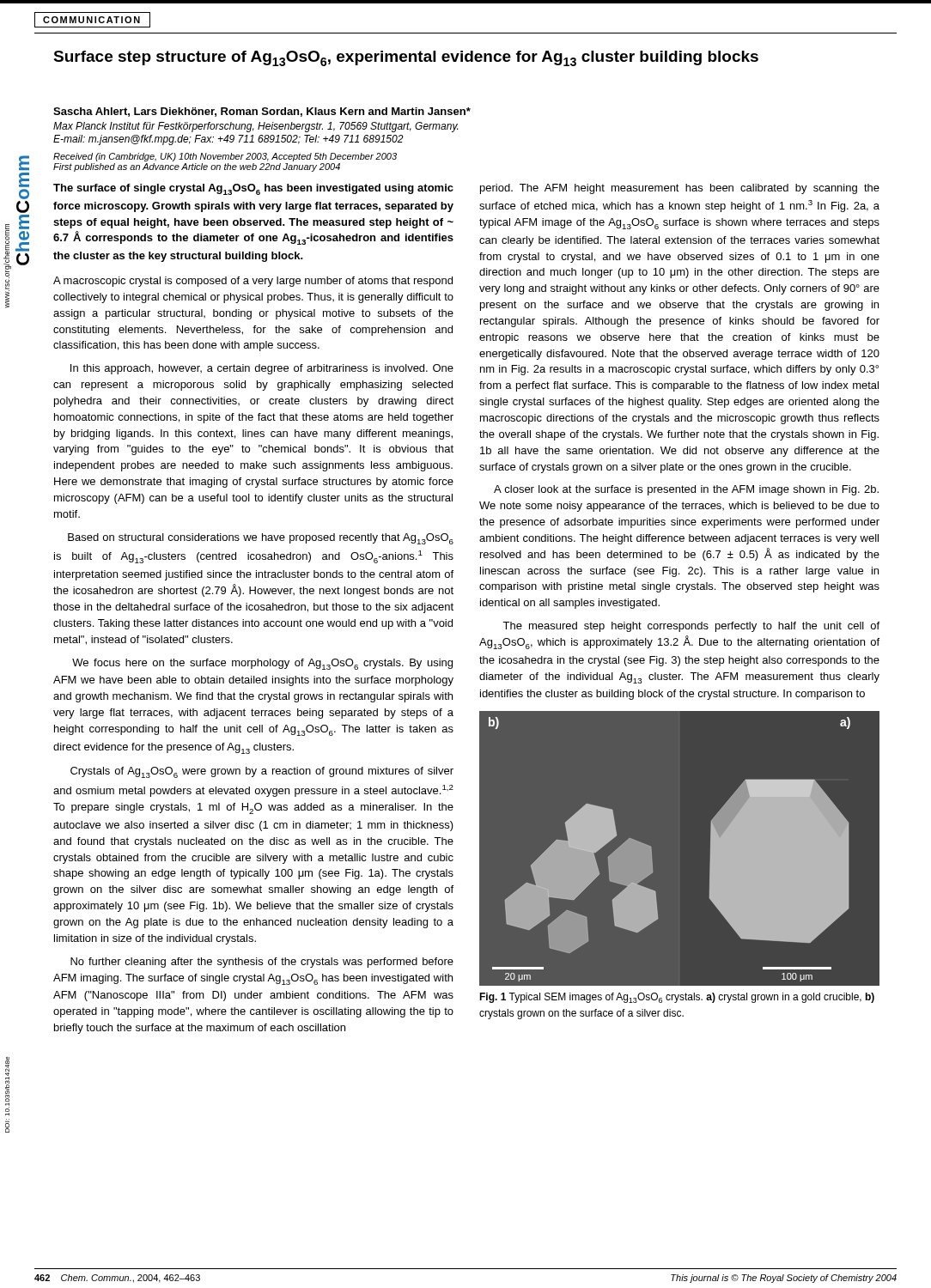
Task: Click on the passage starting "Crystals of Ag13OsO6 were grown by"
Action: [x=253, y=854]
